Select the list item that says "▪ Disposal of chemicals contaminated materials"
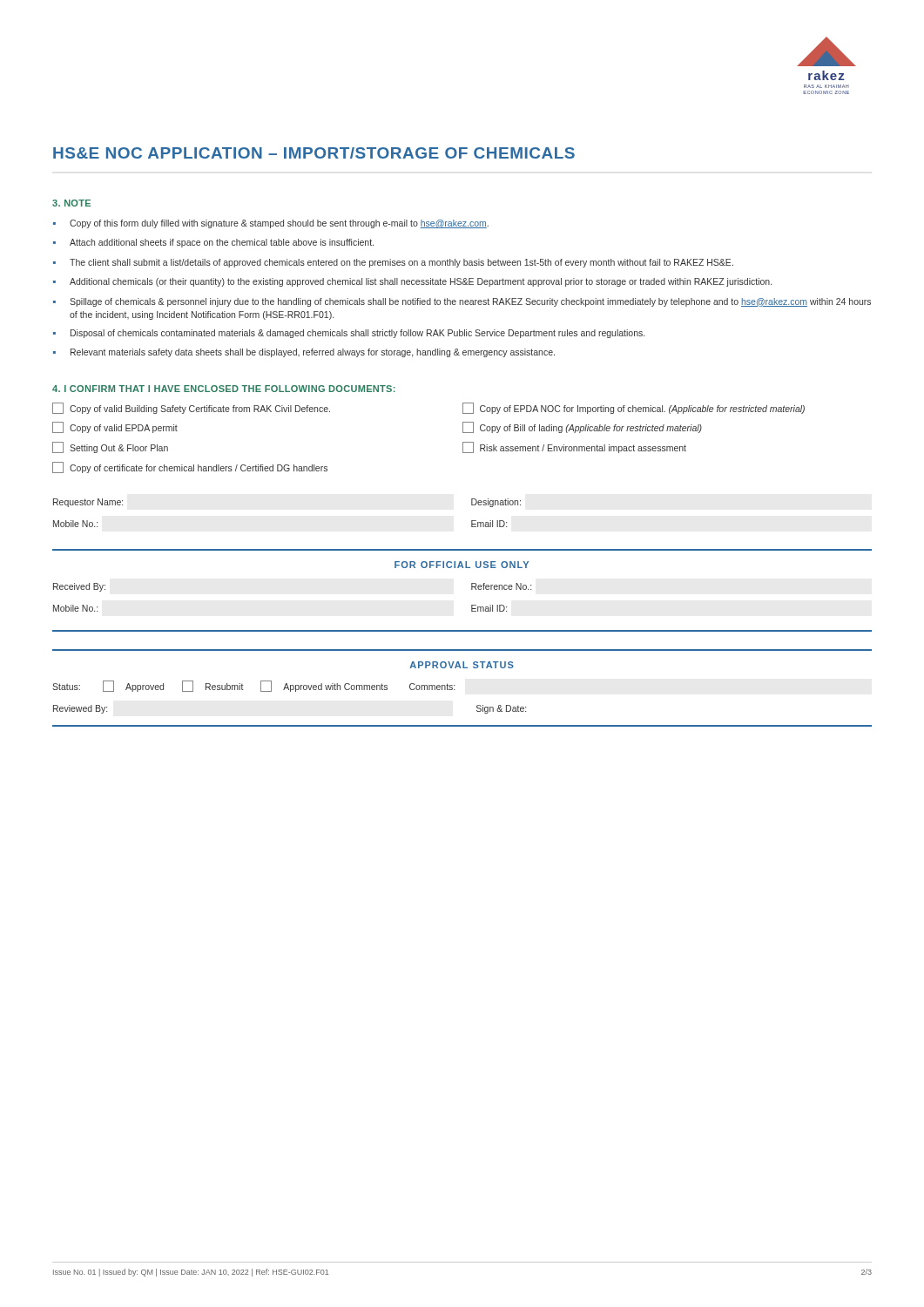 coord(462,334)
